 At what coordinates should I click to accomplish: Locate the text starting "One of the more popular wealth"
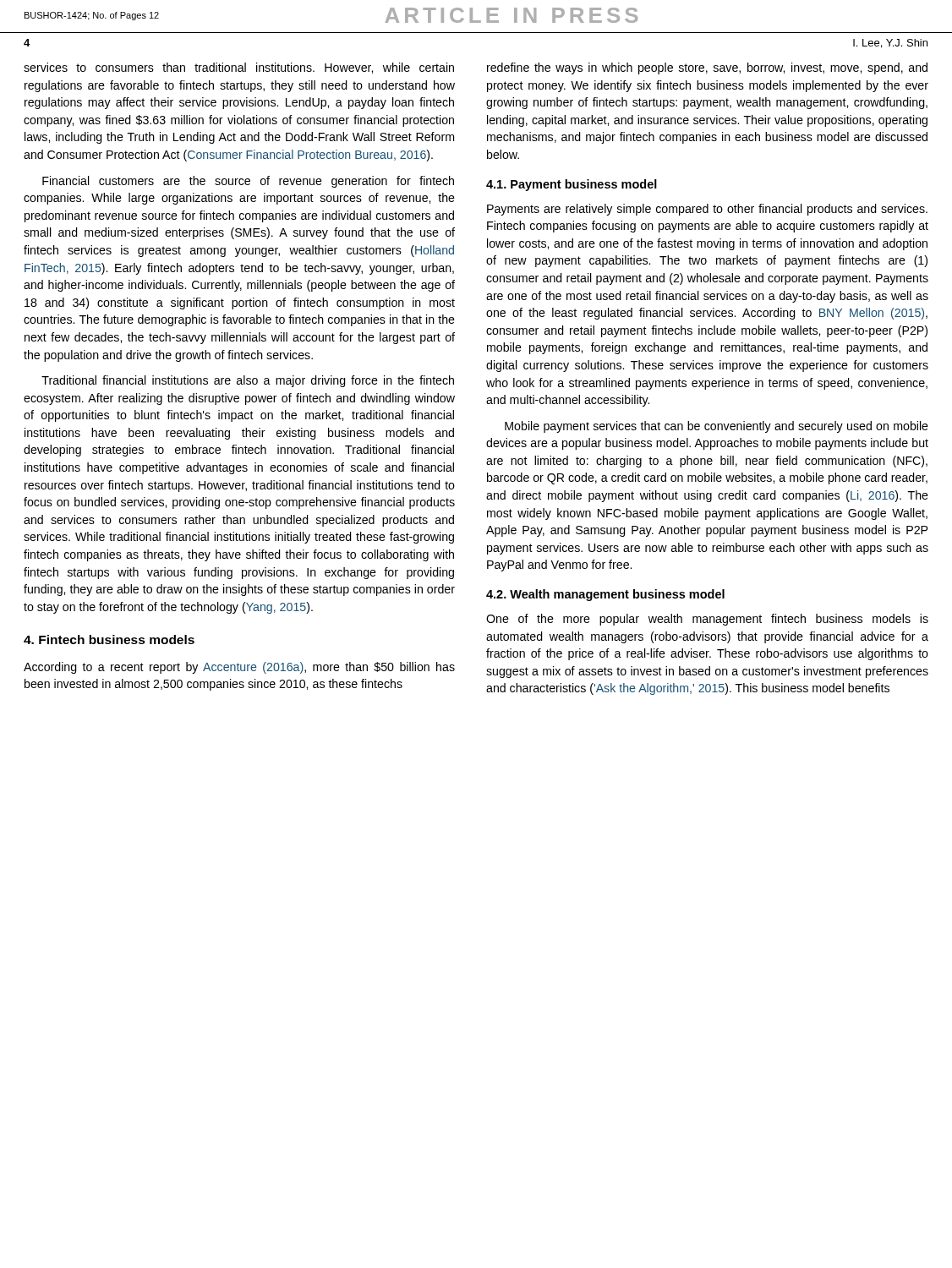coord(707,654)
